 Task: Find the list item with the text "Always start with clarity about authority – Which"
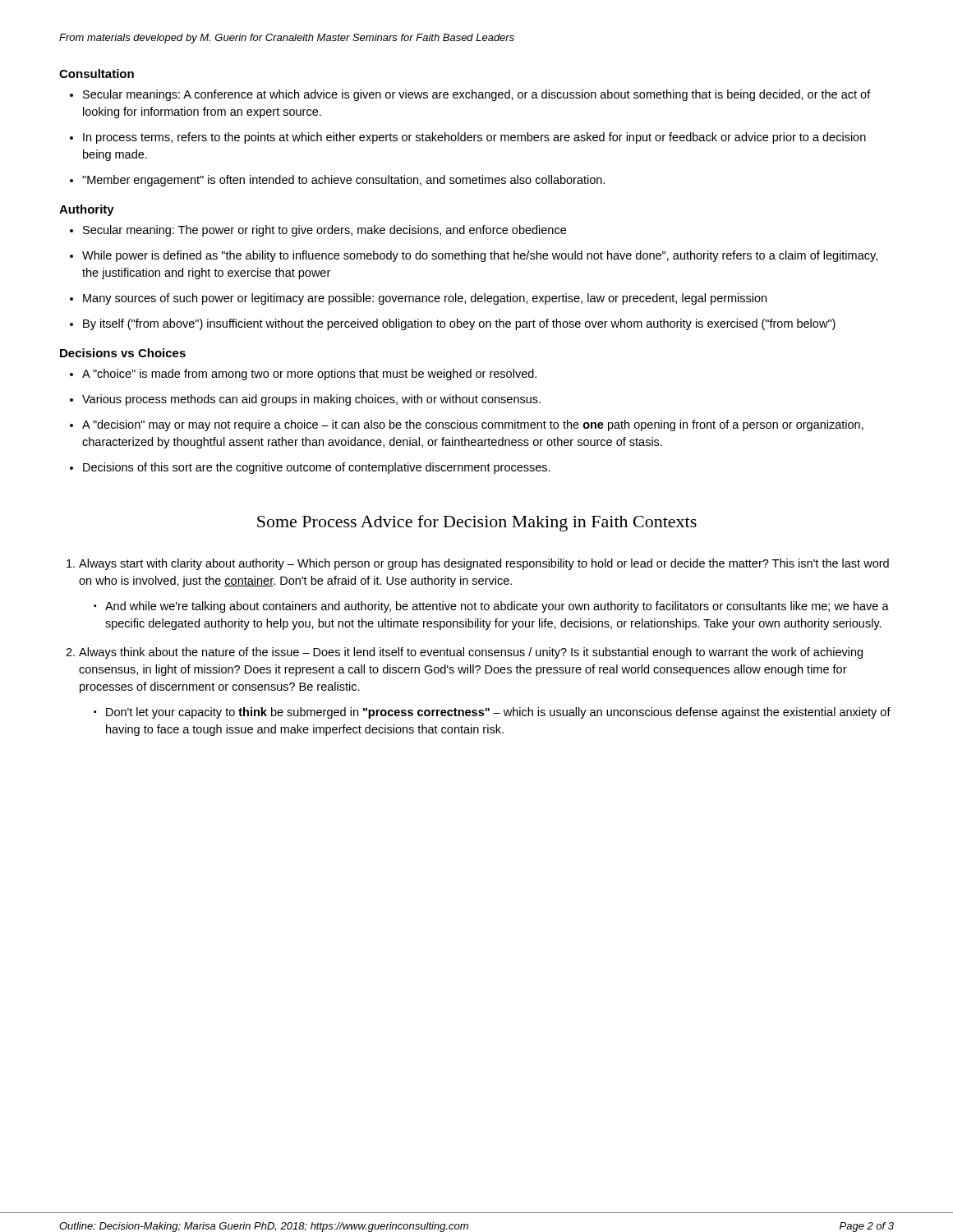coord(486,594)
